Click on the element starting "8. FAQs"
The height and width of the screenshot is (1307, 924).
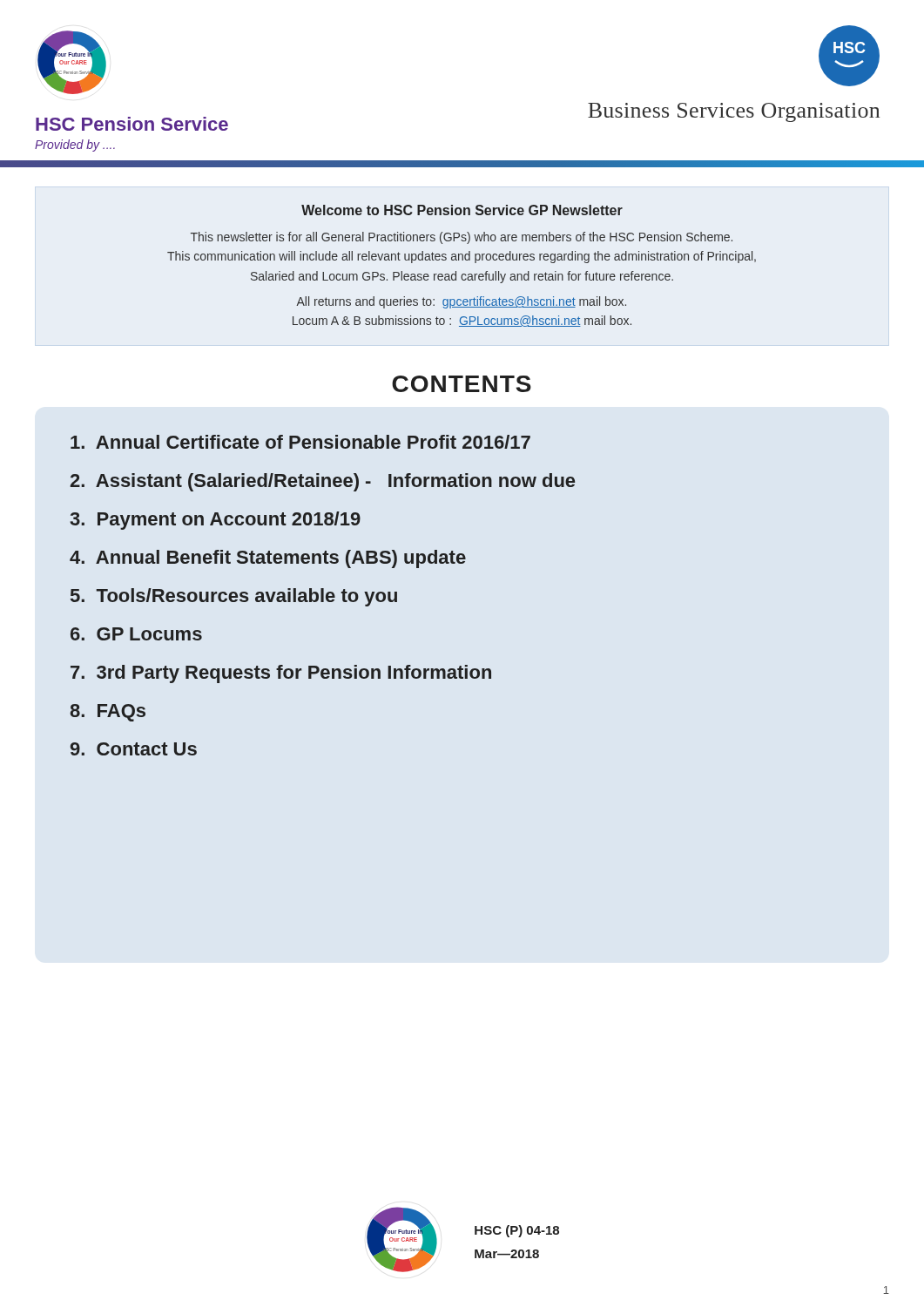coord(108,711)
